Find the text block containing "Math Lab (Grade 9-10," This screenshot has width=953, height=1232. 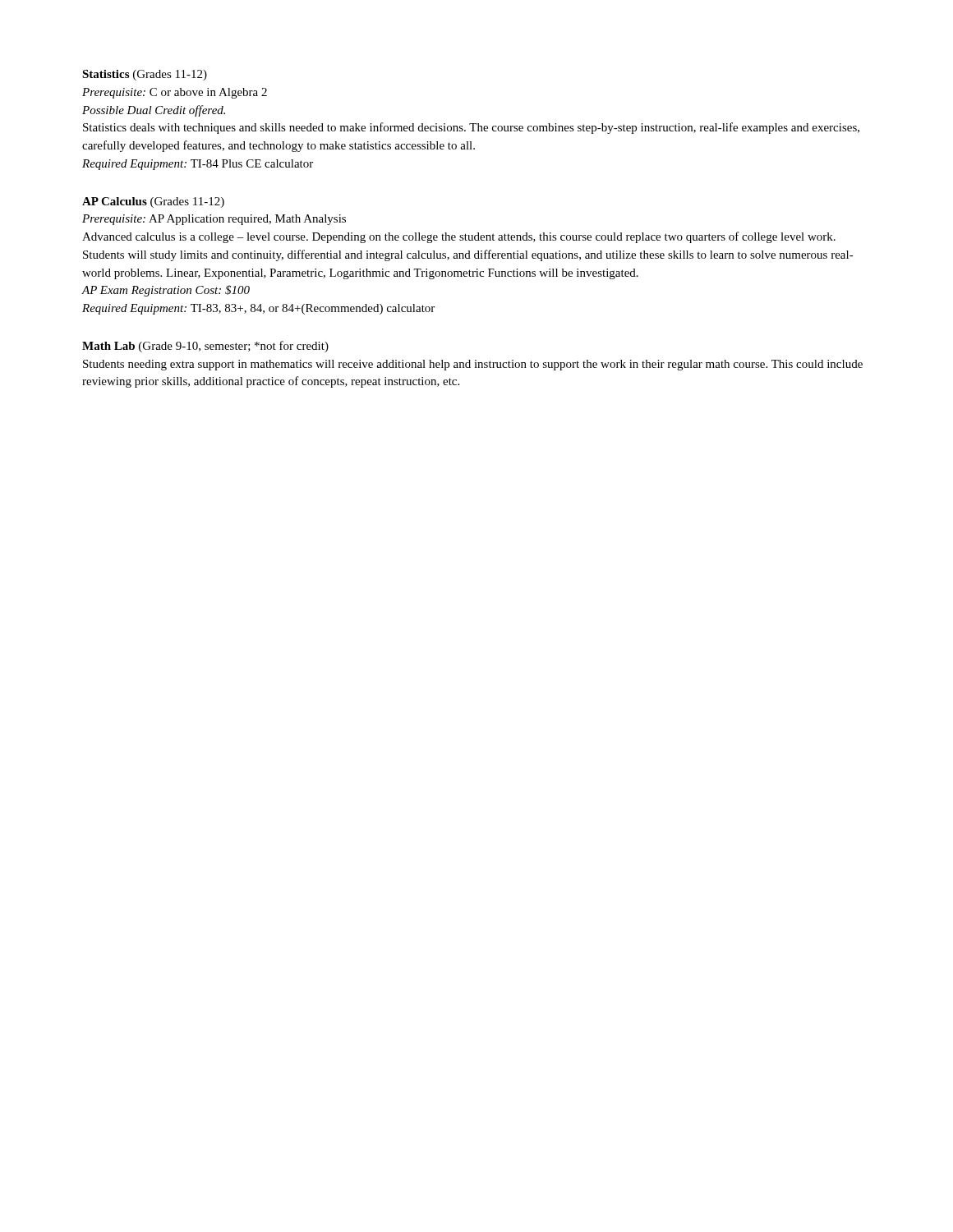pos(476,364)
